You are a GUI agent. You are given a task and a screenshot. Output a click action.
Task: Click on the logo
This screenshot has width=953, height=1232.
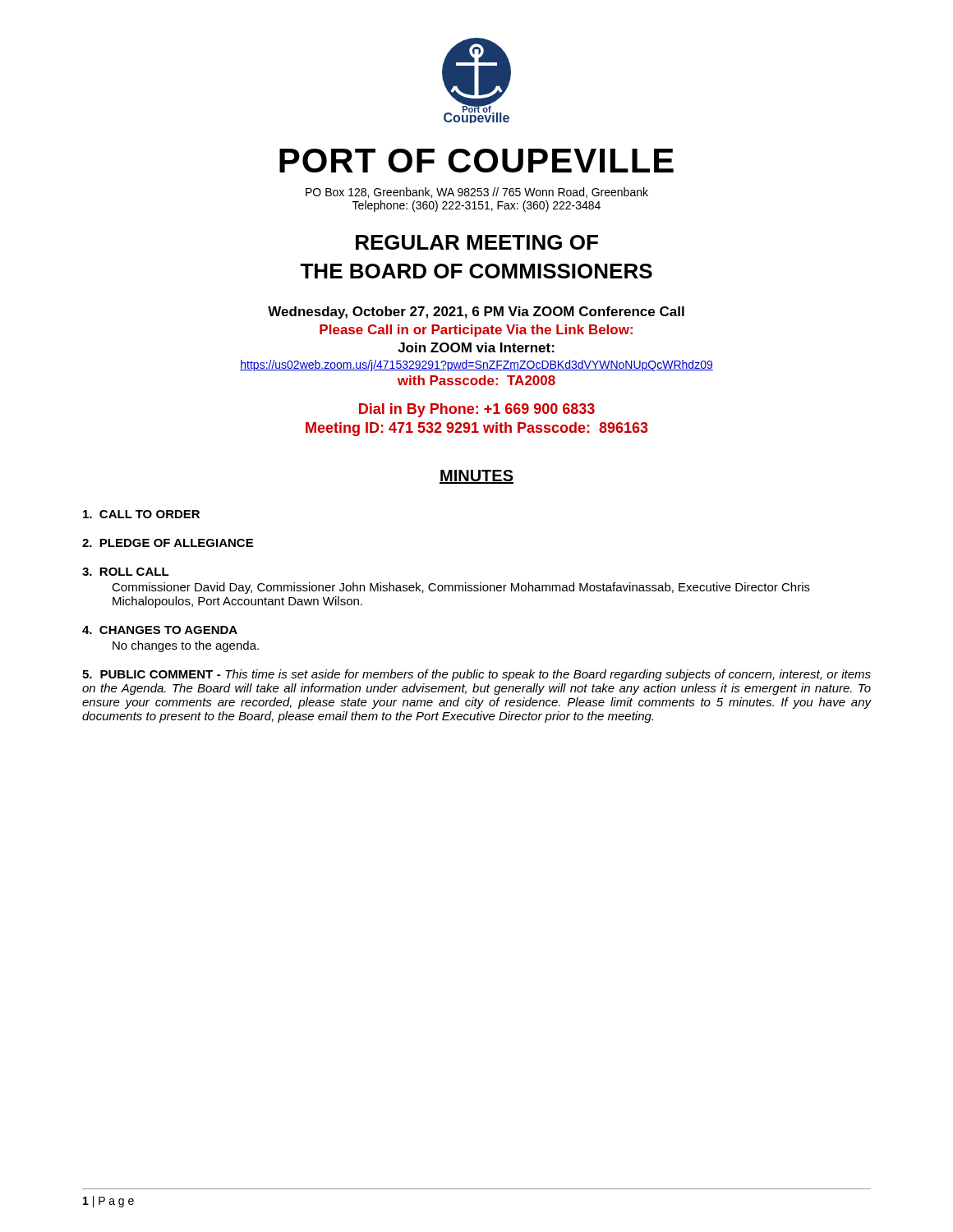pos(476,80)
